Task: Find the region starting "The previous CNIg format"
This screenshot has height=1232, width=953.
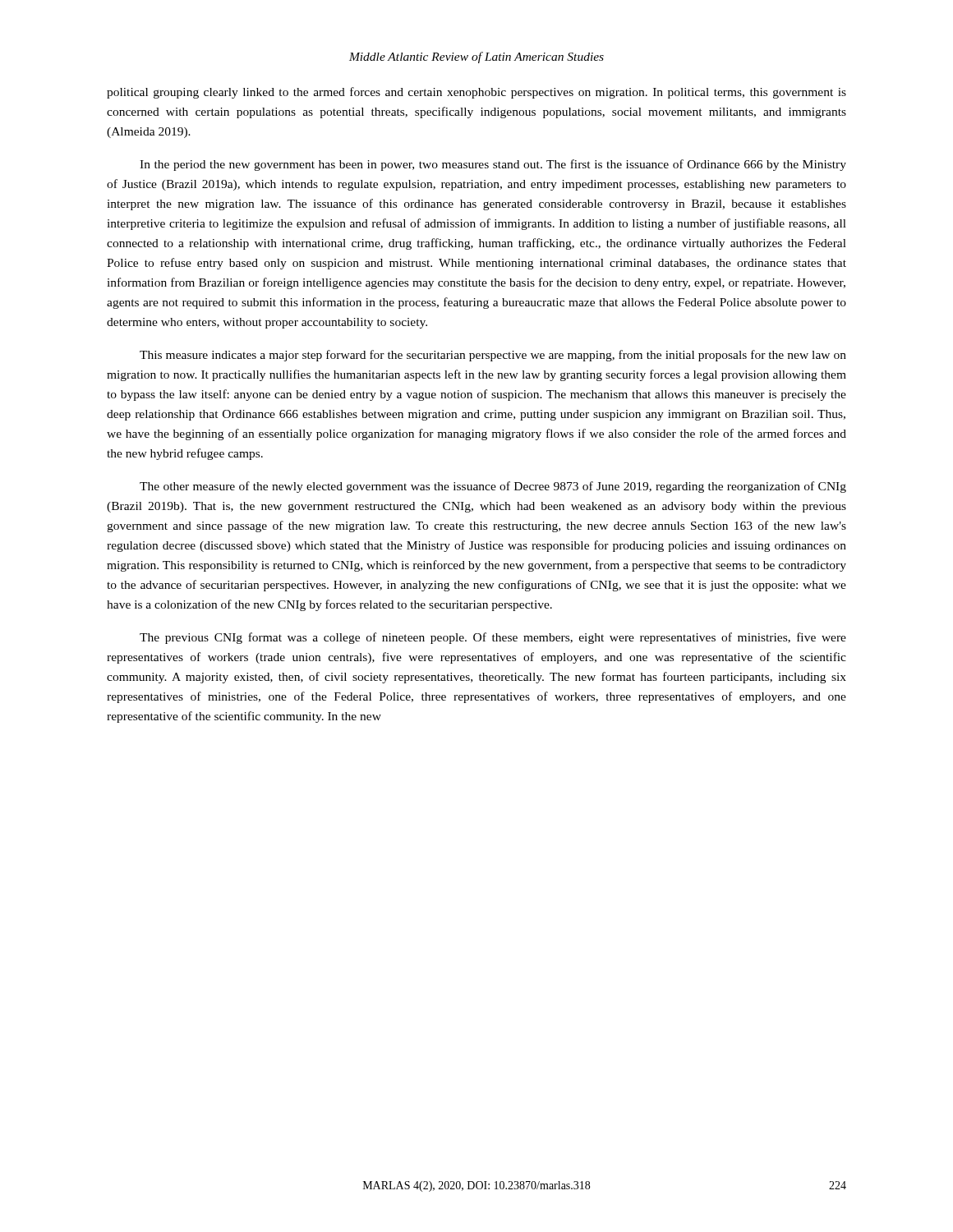Action: coord(476,677)
